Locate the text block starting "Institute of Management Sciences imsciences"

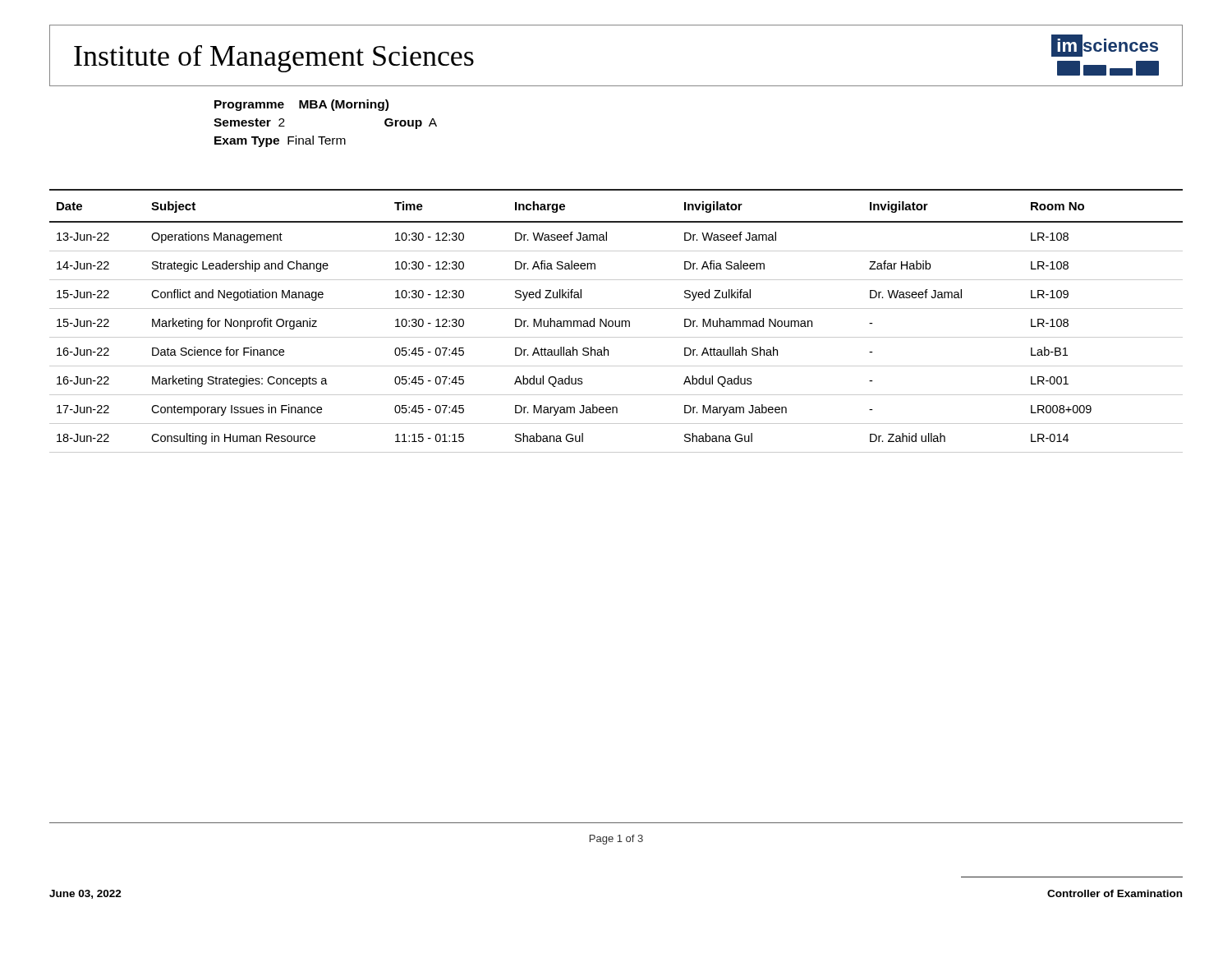click(286, 54)
